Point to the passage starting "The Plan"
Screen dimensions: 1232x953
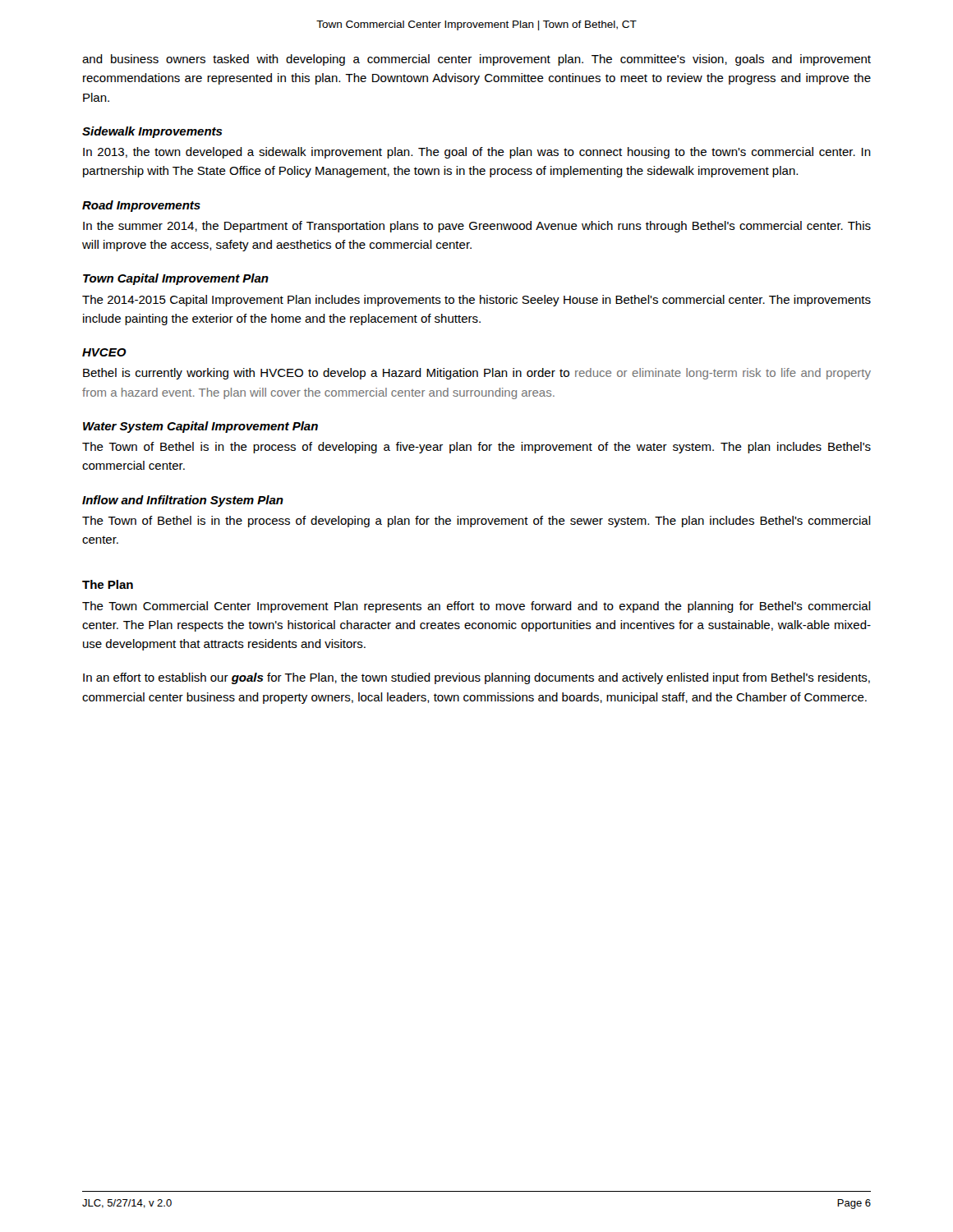point(108,585)
